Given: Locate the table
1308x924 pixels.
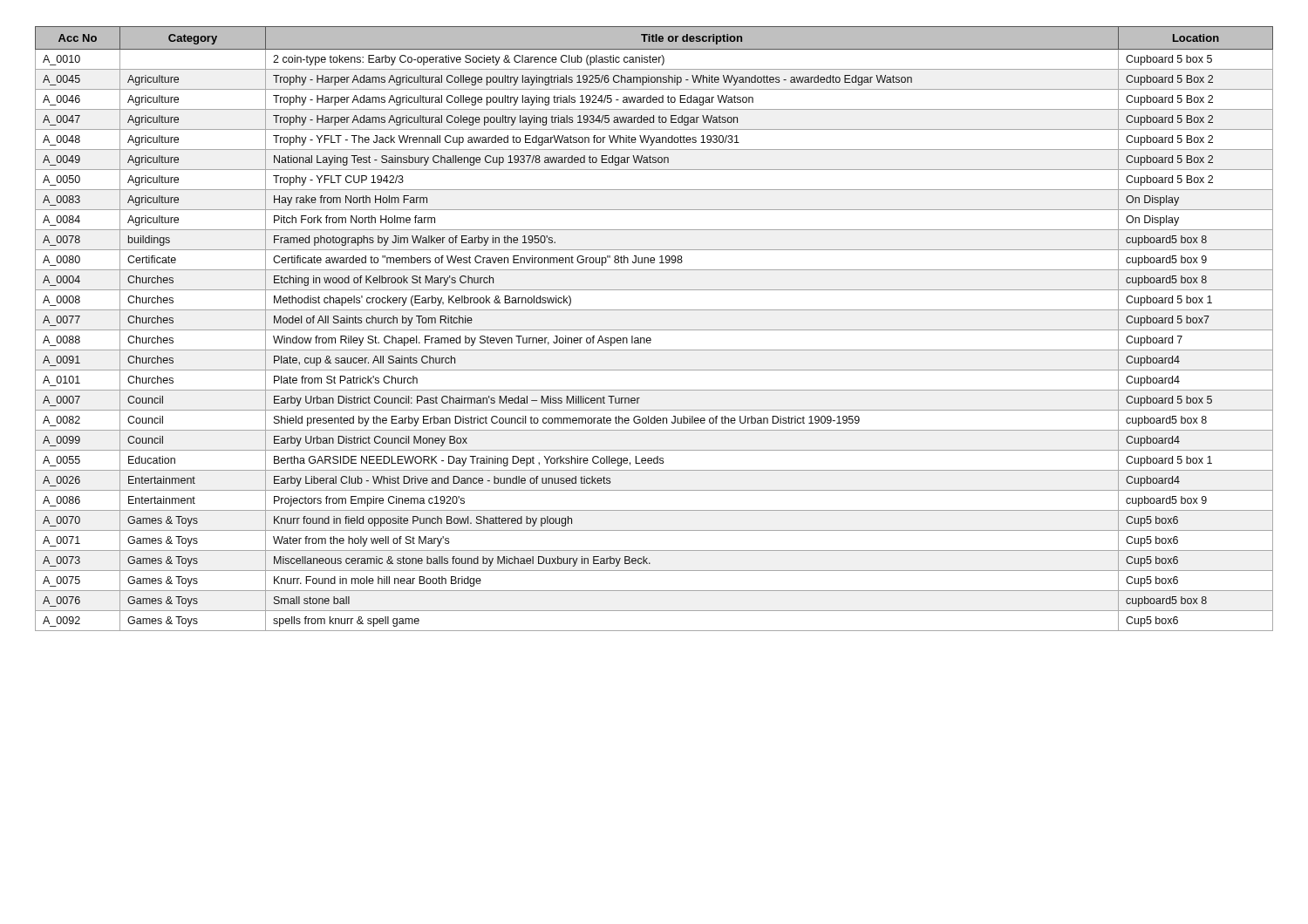Looking at the screenshot, I should tap(654, 329).
